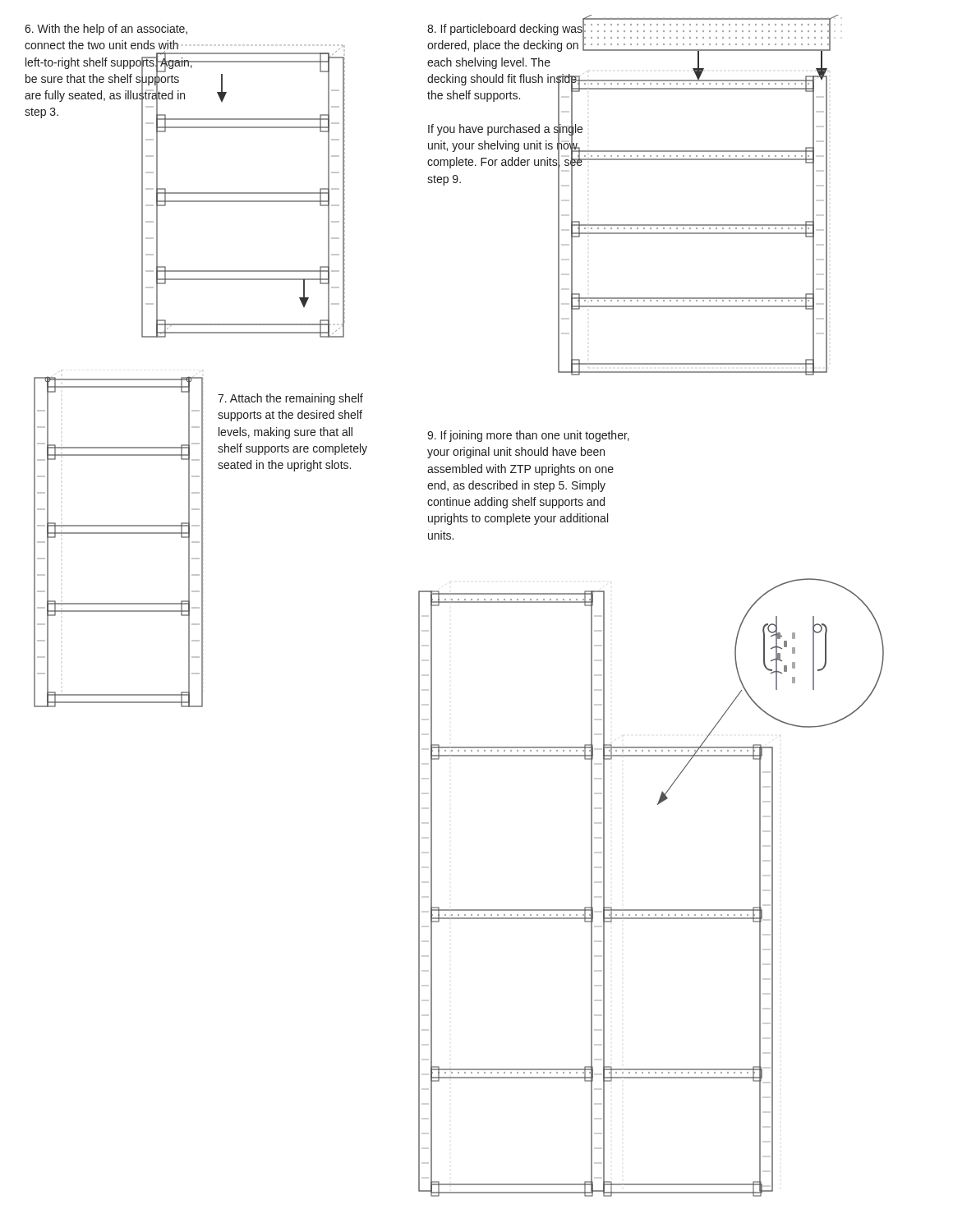Click on the element starting "9. If joining more than one unit together,"
The height and width of the screenshot is (1232, 953).
click(529, 485)
